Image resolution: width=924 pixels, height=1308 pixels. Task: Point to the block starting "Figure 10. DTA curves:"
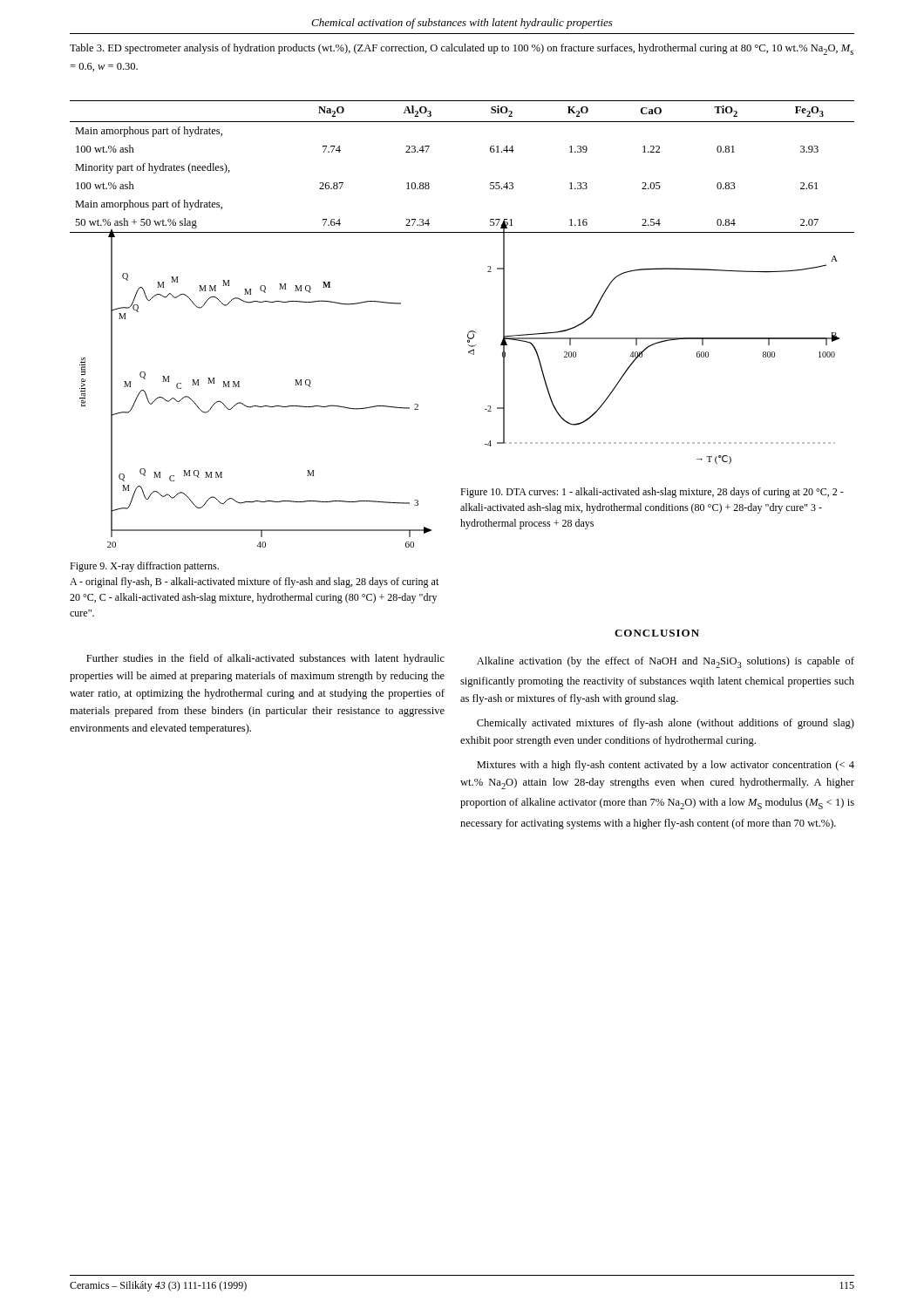click(x=652, y=508)
